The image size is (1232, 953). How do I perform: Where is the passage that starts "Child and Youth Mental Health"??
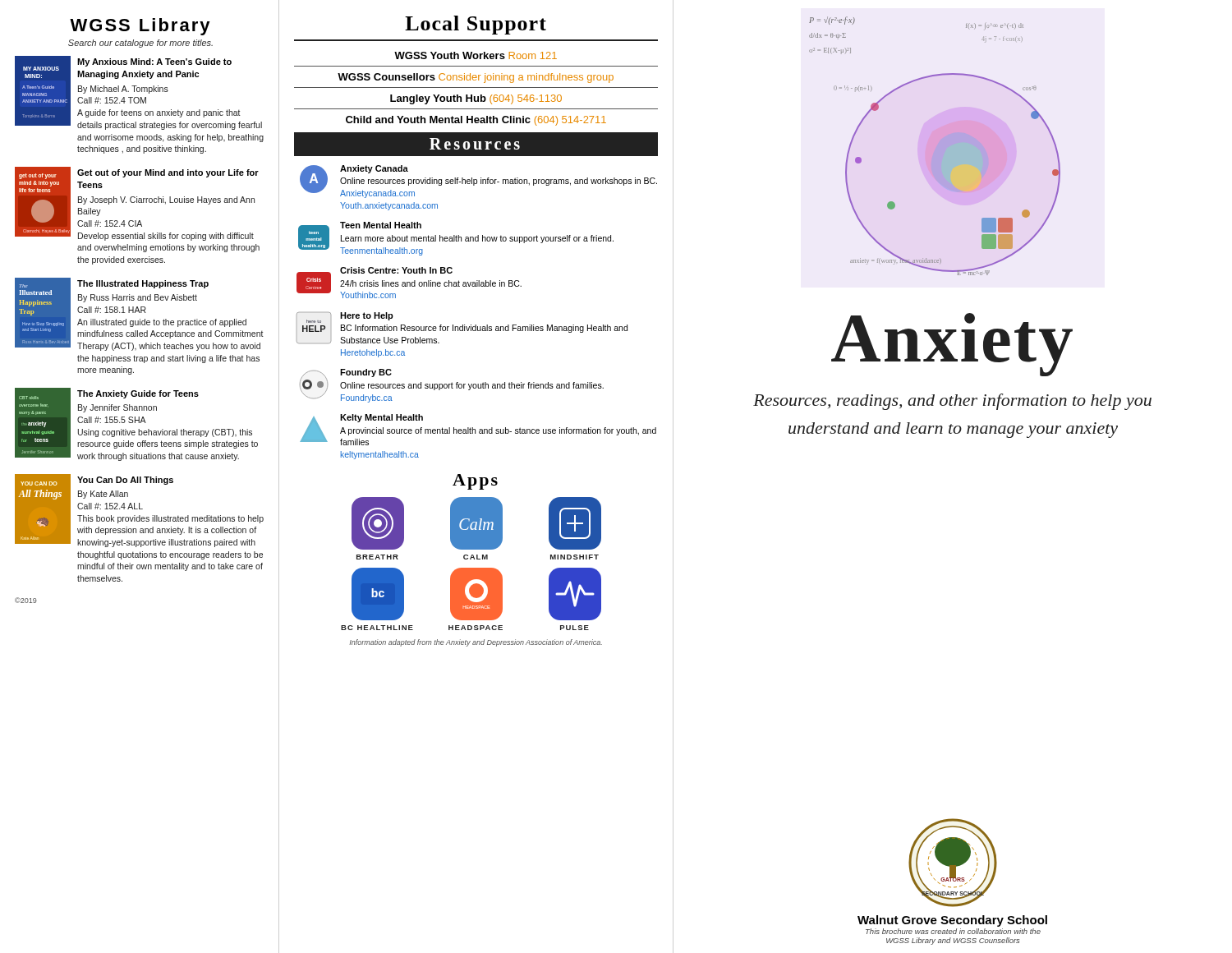tap(476, 120)
